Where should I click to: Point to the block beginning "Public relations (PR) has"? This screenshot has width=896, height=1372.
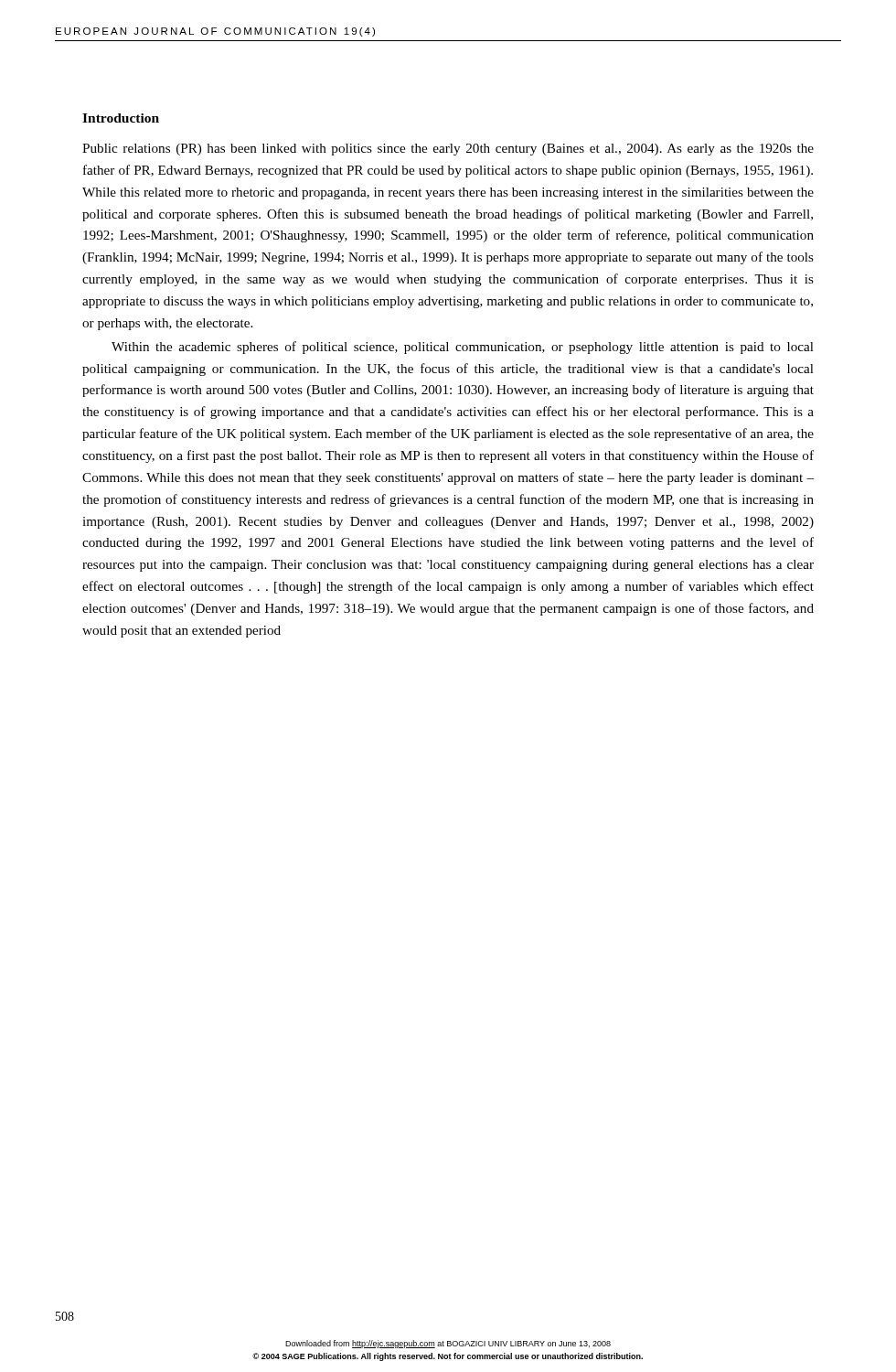click(x=448, y=235)
